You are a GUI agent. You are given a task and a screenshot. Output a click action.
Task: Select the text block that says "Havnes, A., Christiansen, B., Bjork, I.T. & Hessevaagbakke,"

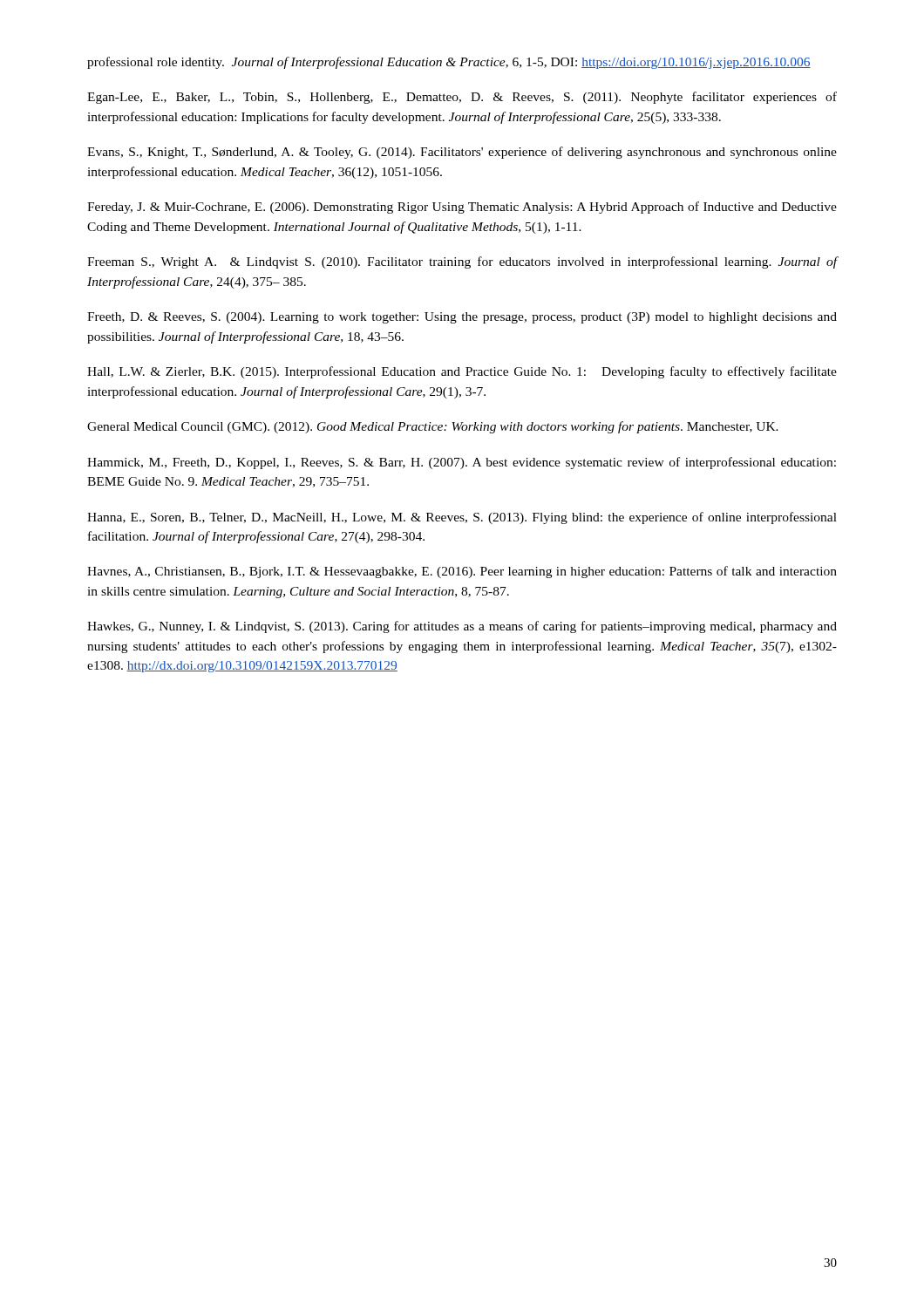point(462,581)
